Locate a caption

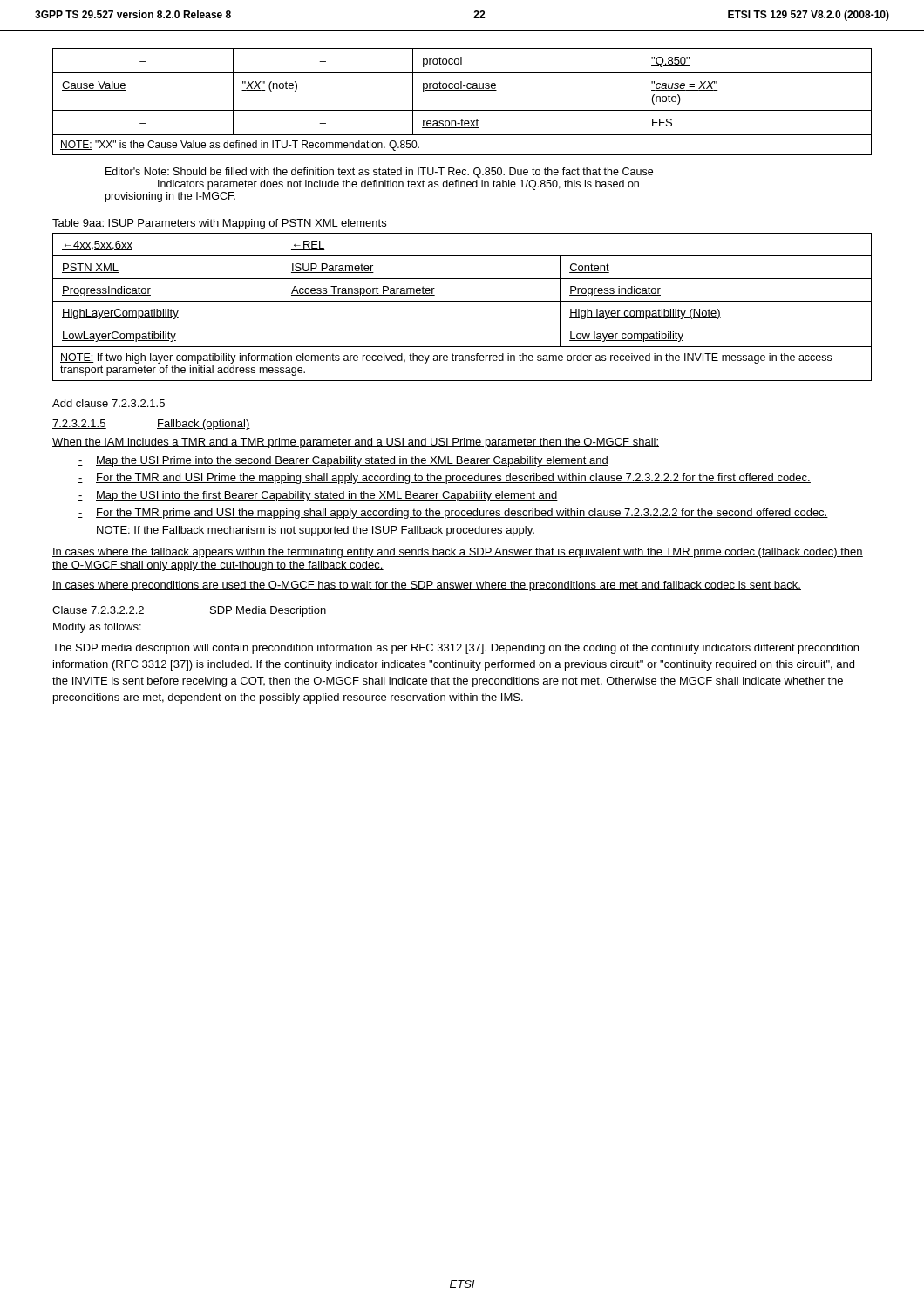pyautogui.click(x=220, y=223)
